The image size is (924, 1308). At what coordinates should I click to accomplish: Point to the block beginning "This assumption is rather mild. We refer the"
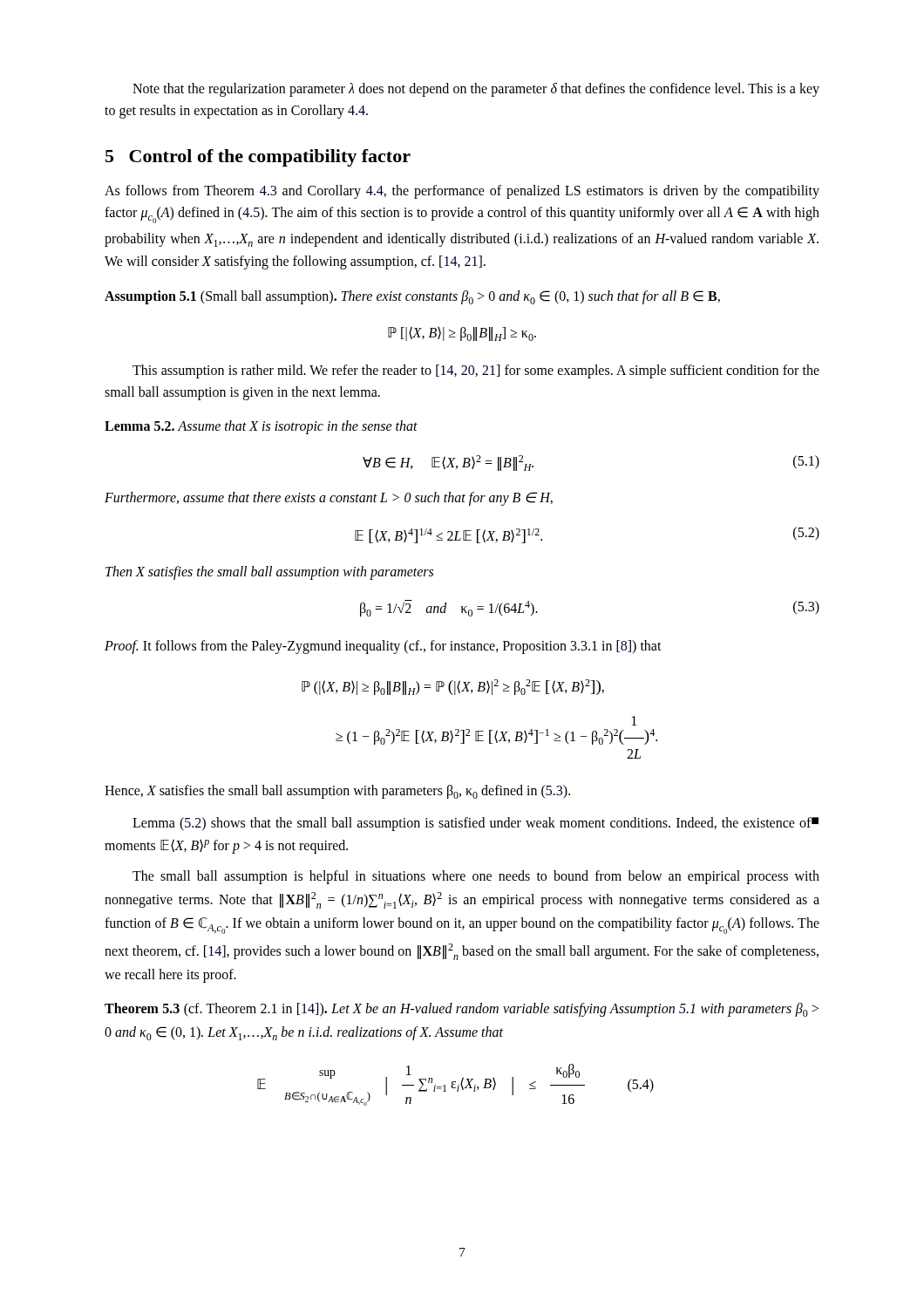coord(462,382)
